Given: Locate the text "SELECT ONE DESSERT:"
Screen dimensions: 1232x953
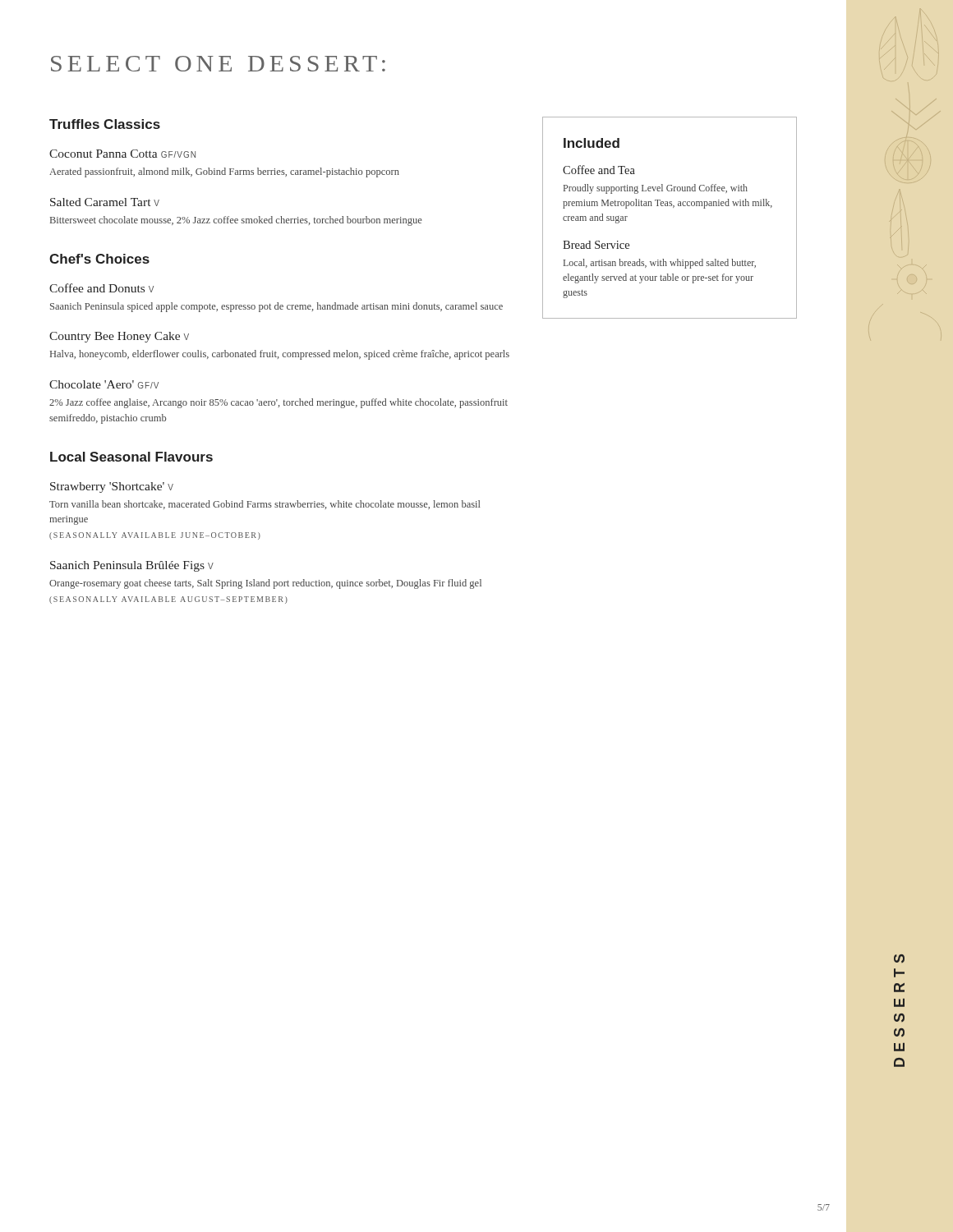Looking at the screenshot, I should (220, 63).
